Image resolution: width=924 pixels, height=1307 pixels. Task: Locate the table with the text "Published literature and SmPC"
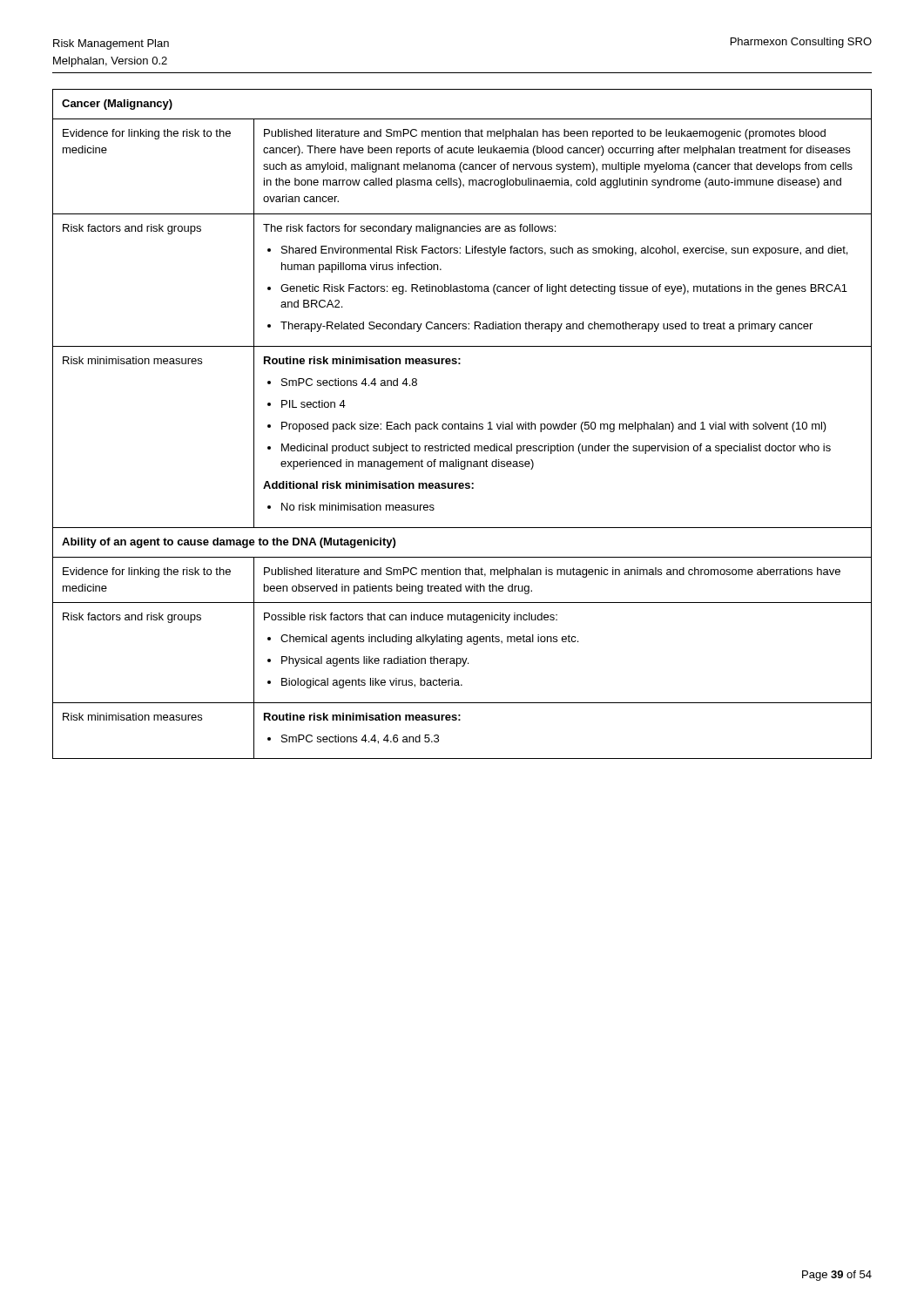click(462, 424)
